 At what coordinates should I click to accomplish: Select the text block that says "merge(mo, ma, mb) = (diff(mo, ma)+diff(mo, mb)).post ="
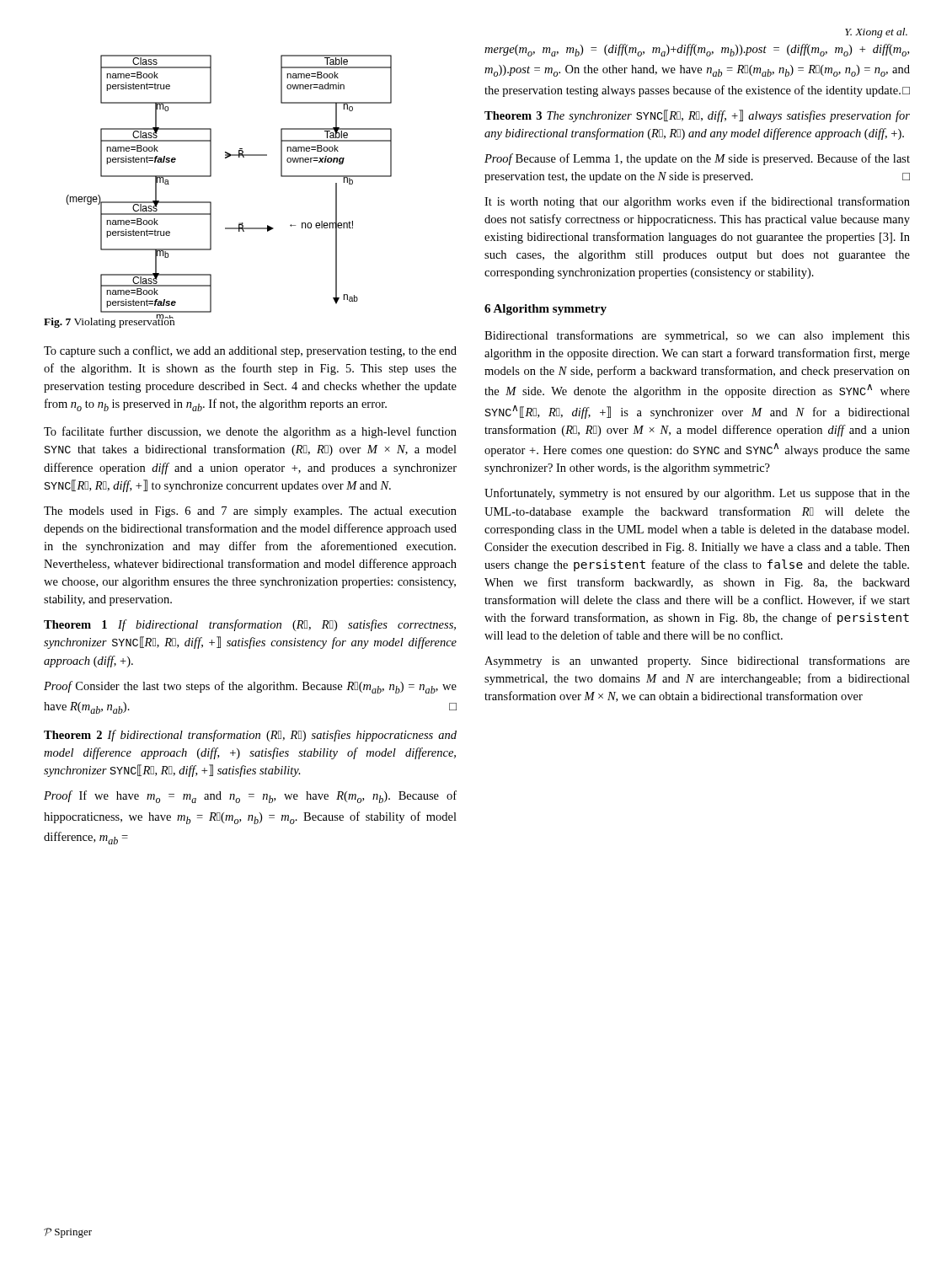pos(697,71)
